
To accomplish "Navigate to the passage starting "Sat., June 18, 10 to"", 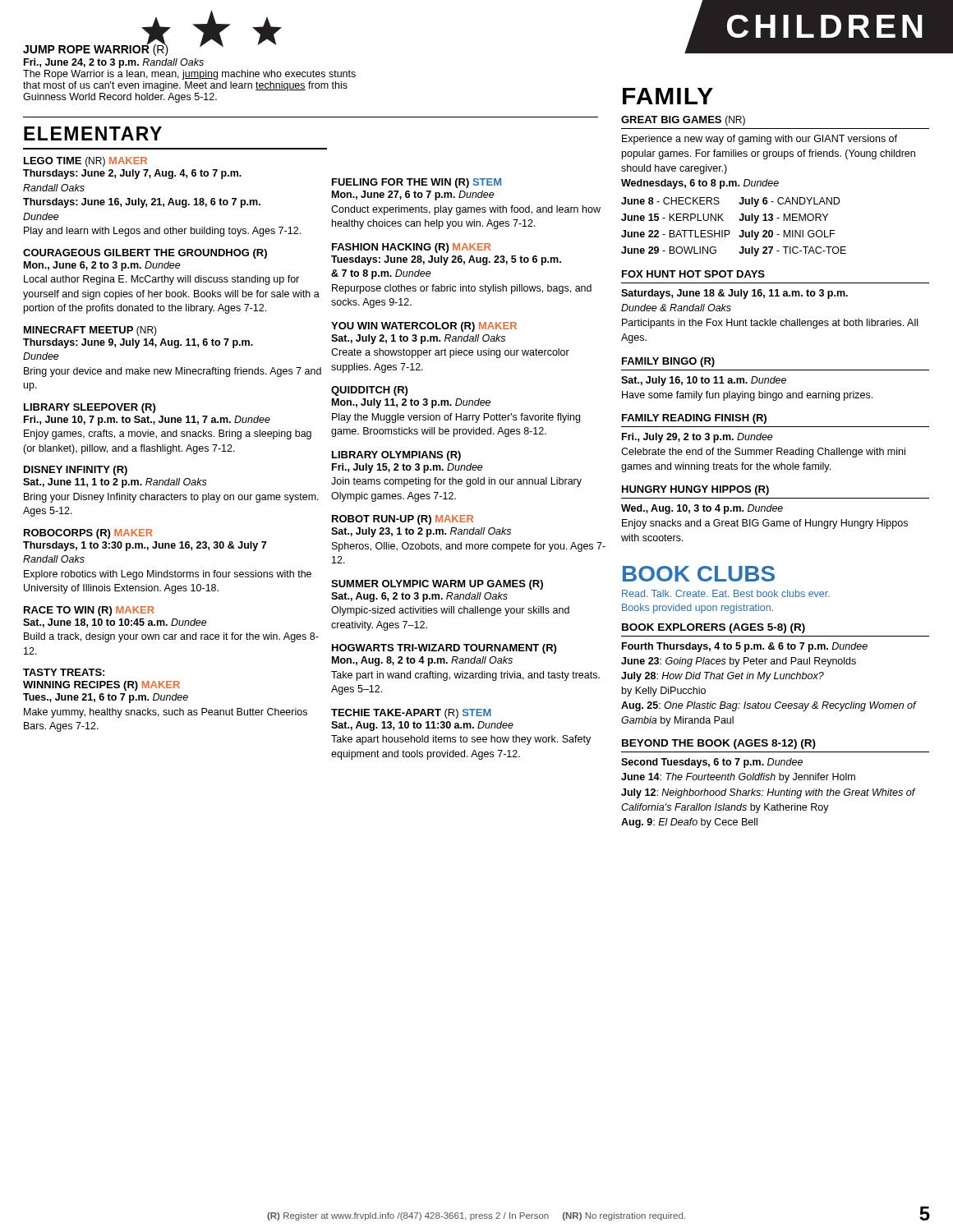I will (171, 637).
